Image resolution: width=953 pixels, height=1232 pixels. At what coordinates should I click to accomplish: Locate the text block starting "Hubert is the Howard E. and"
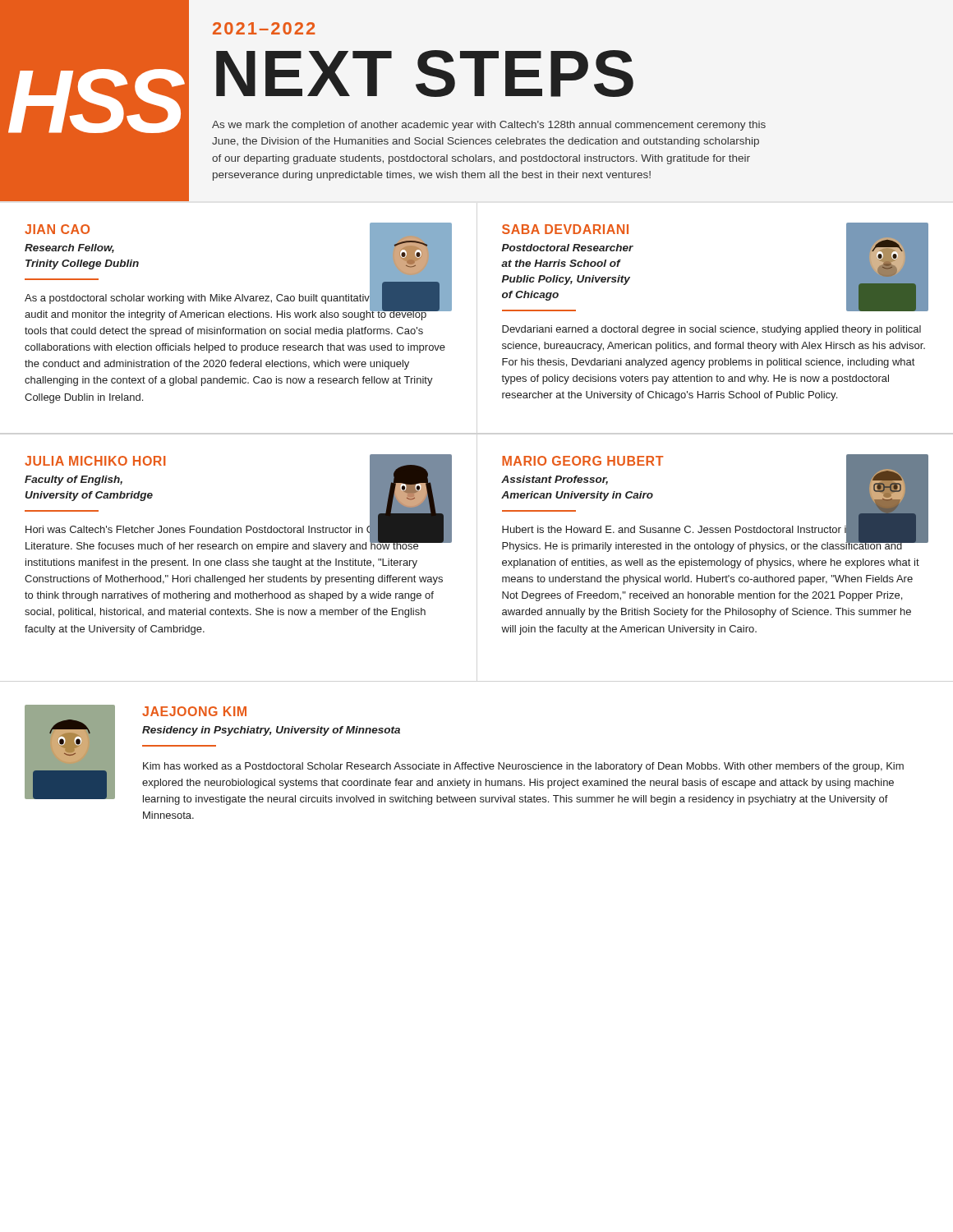(x=711, y=579)
